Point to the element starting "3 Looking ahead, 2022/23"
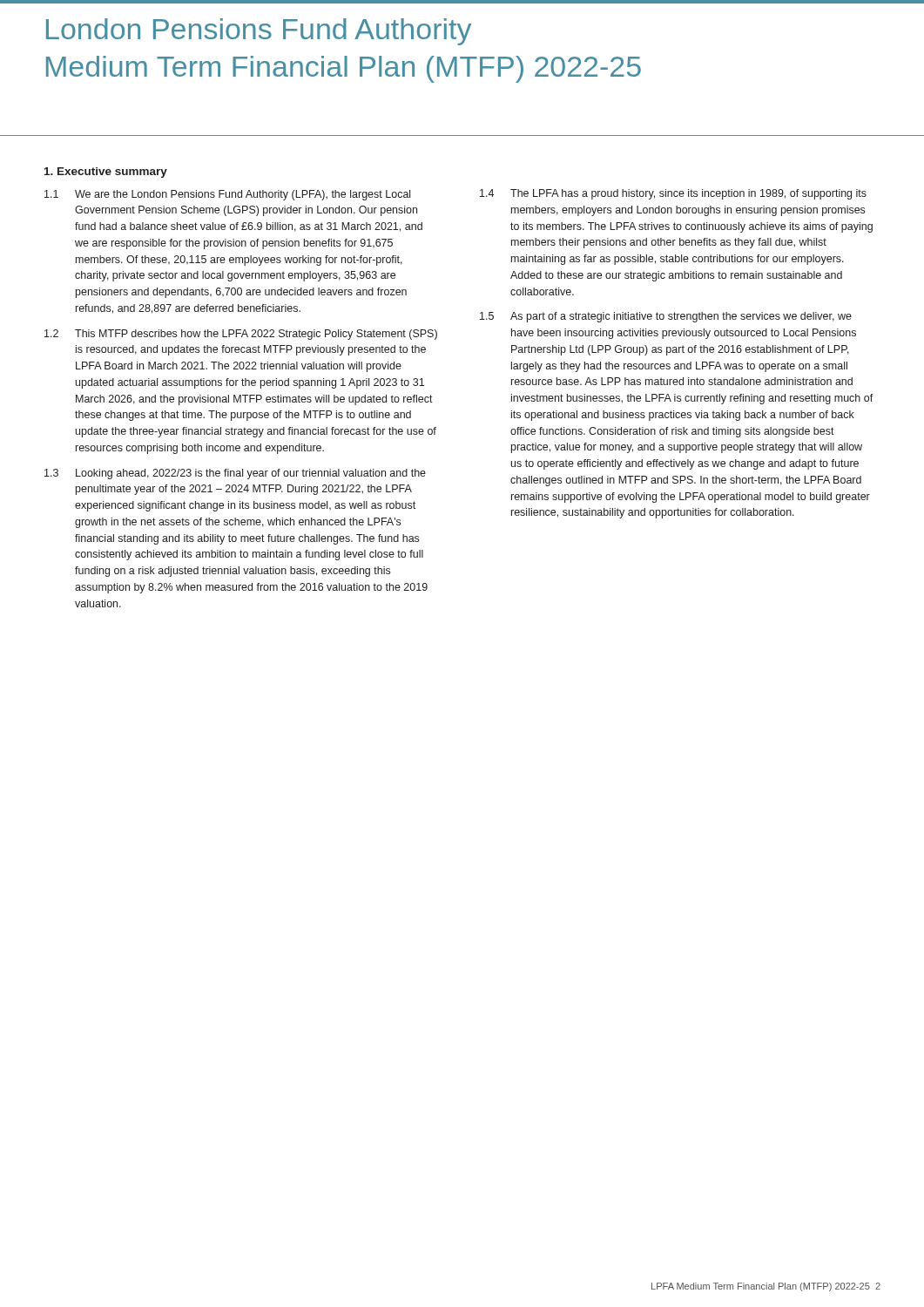 click(x=242, y=538)
